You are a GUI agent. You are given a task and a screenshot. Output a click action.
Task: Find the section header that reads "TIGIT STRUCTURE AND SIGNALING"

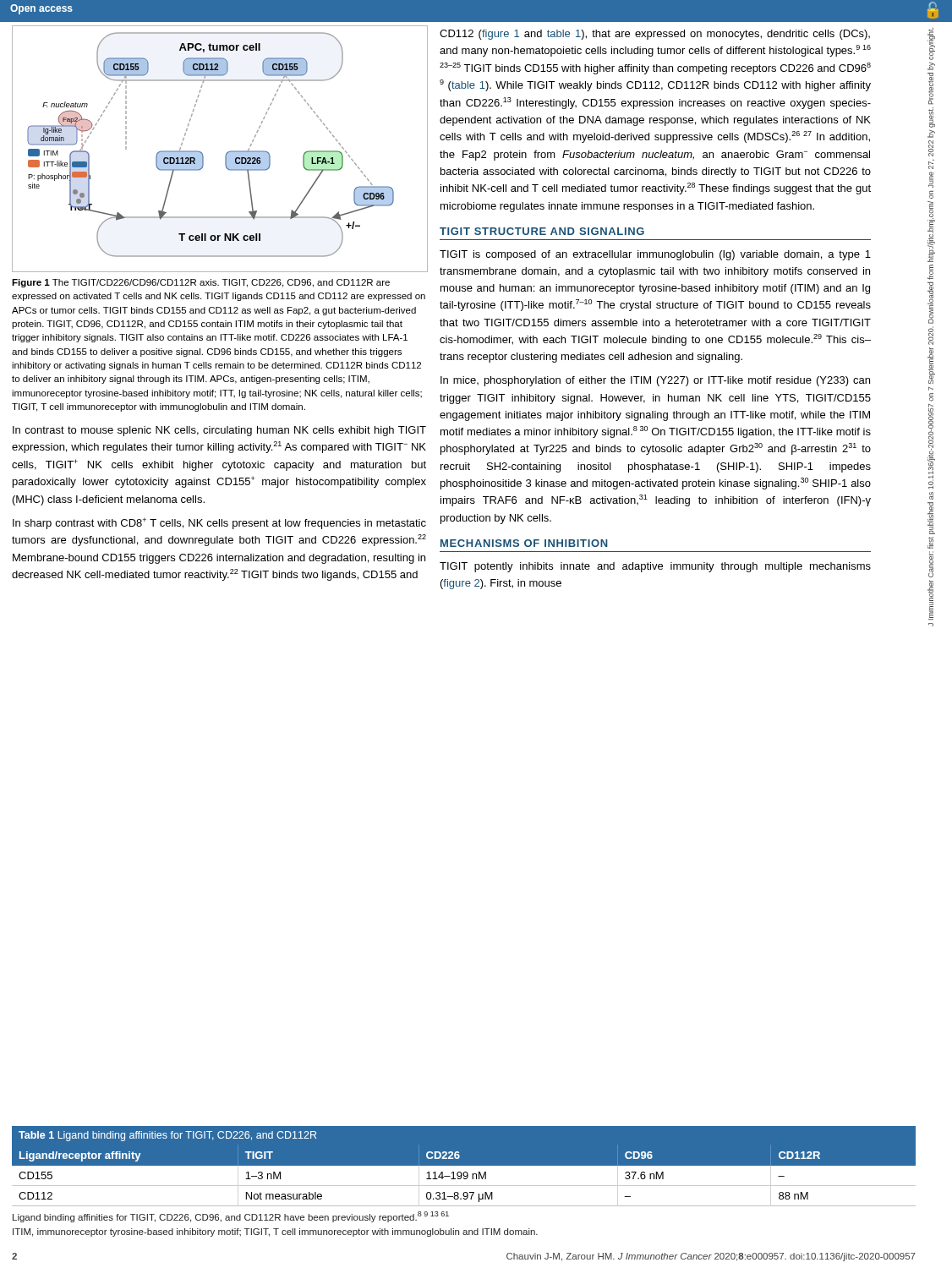[542, 231]
